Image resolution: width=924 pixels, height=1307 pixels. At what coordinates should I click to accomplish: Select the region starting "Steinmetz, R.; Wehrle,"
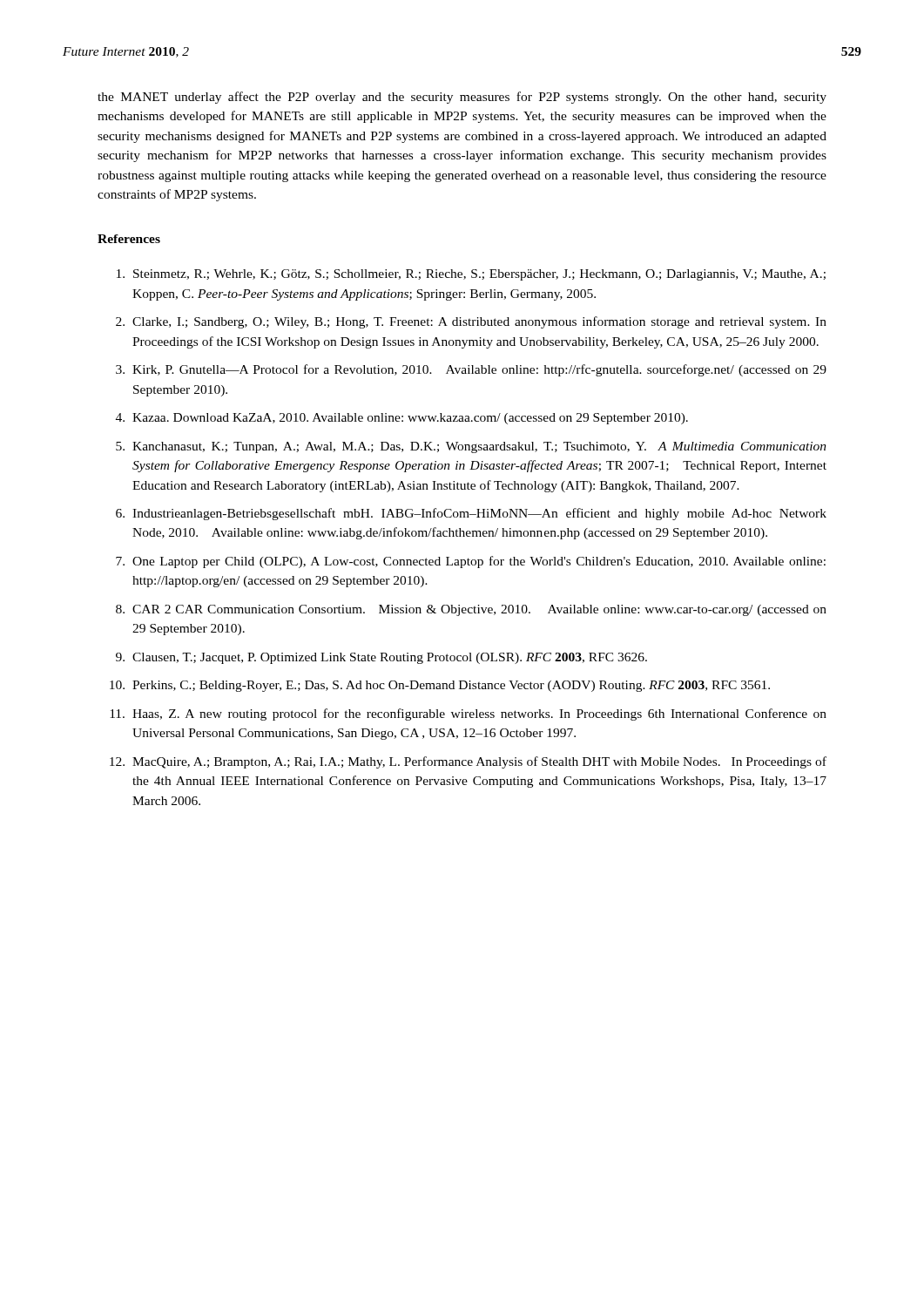pyautogui.click(x=462, y=284)
